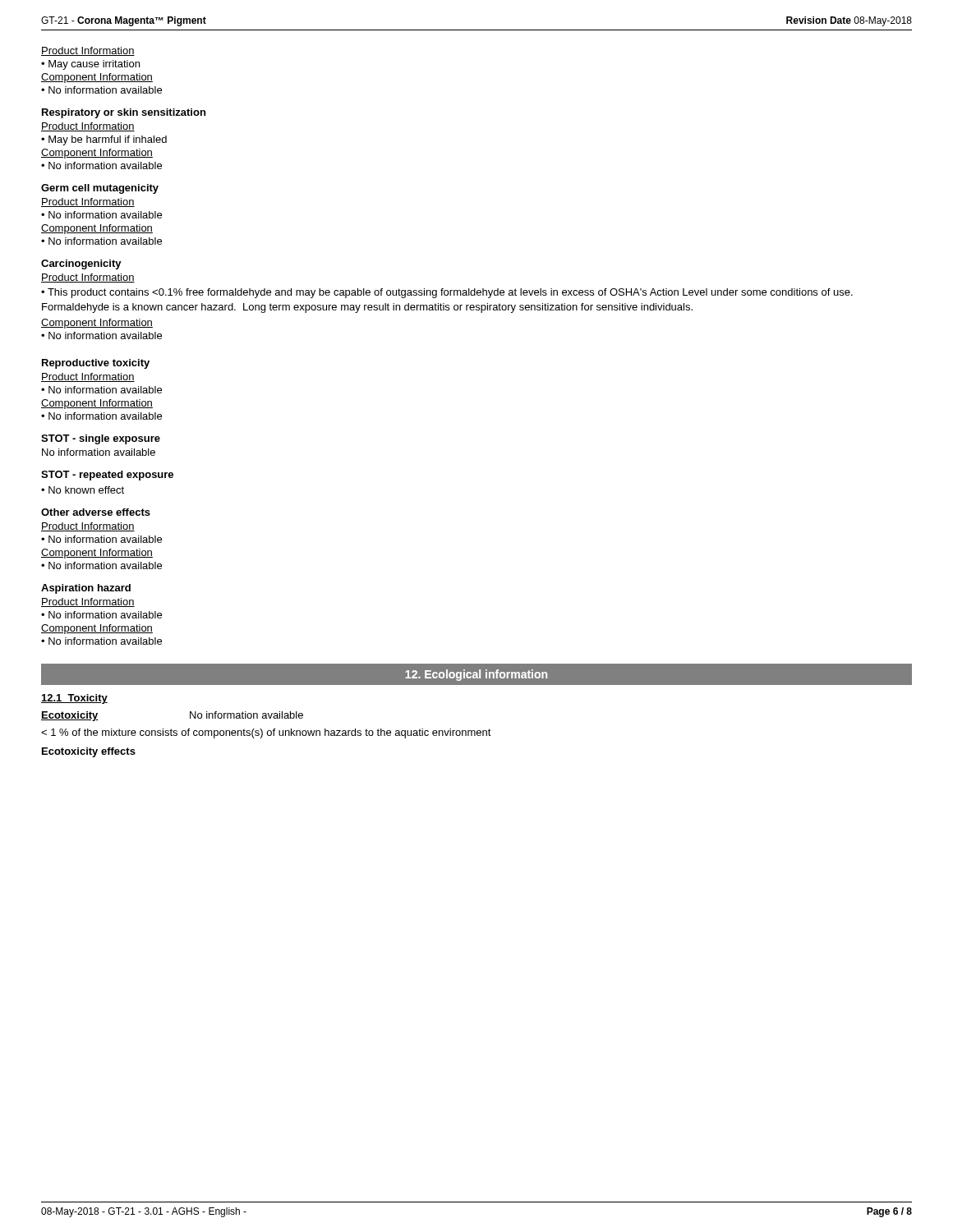Click the passage that begins "Ecotoxicity No information"
This screenshot has width=953, height=1232.
coord(69,716)
